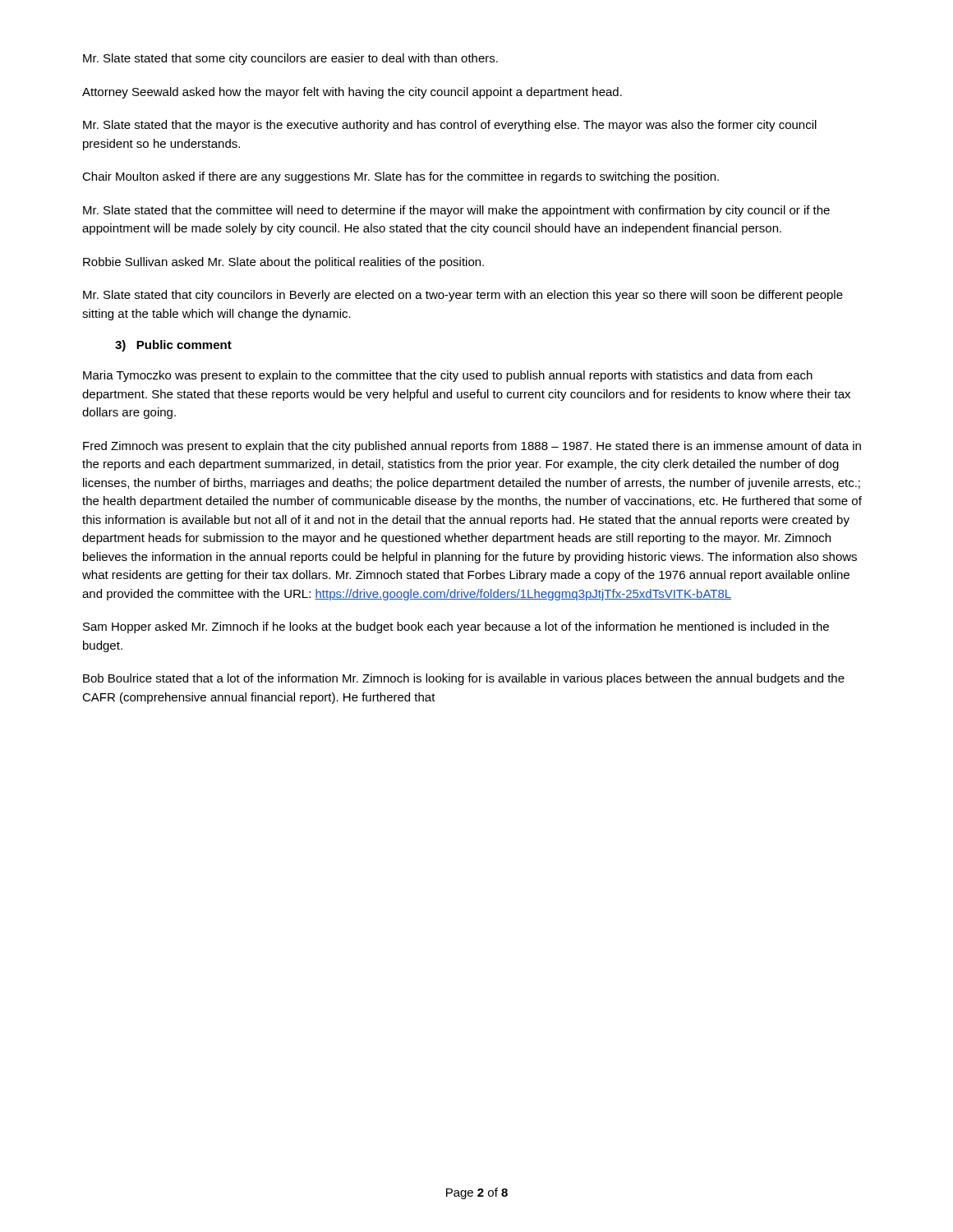Locate the text block starting "Chair Moulton asked"
This screenshot has height=1232, width=953.
coord(401,176)
